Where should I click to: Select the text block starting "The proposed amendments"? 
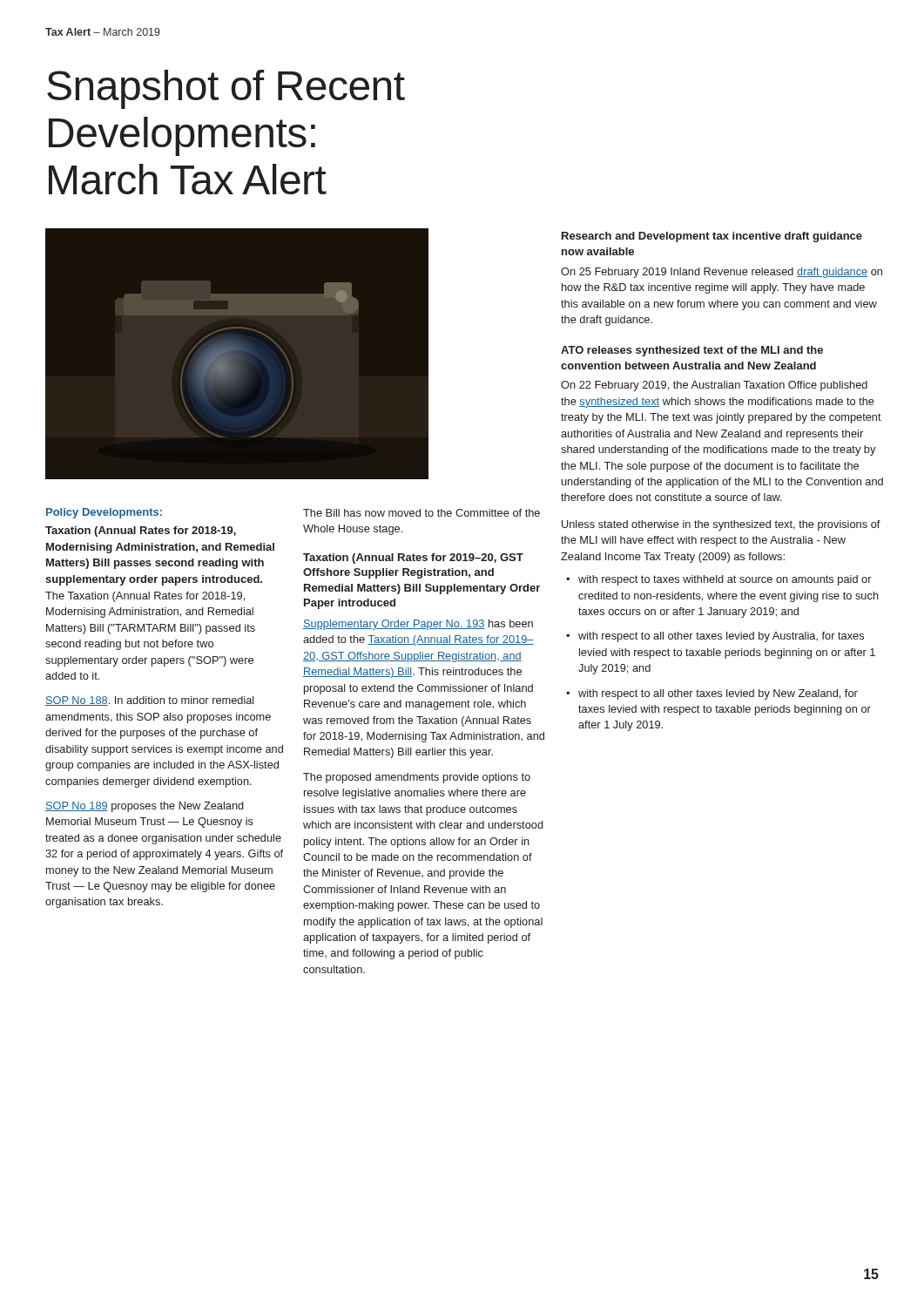(x=423, y=873)
